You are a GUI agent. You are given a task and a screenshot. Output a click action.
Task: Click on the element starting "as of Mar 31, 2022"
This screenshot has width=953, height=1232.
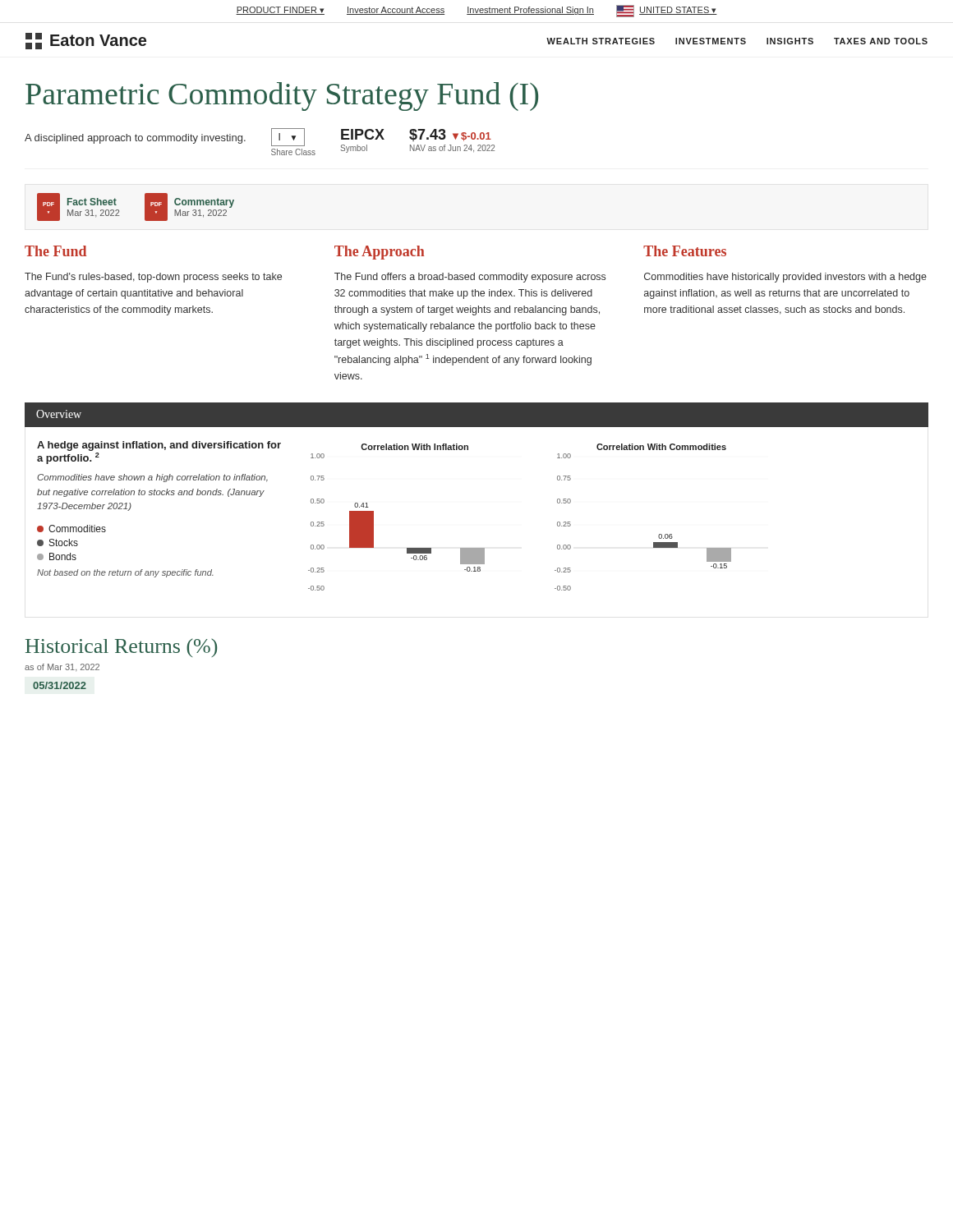point(62,667)
